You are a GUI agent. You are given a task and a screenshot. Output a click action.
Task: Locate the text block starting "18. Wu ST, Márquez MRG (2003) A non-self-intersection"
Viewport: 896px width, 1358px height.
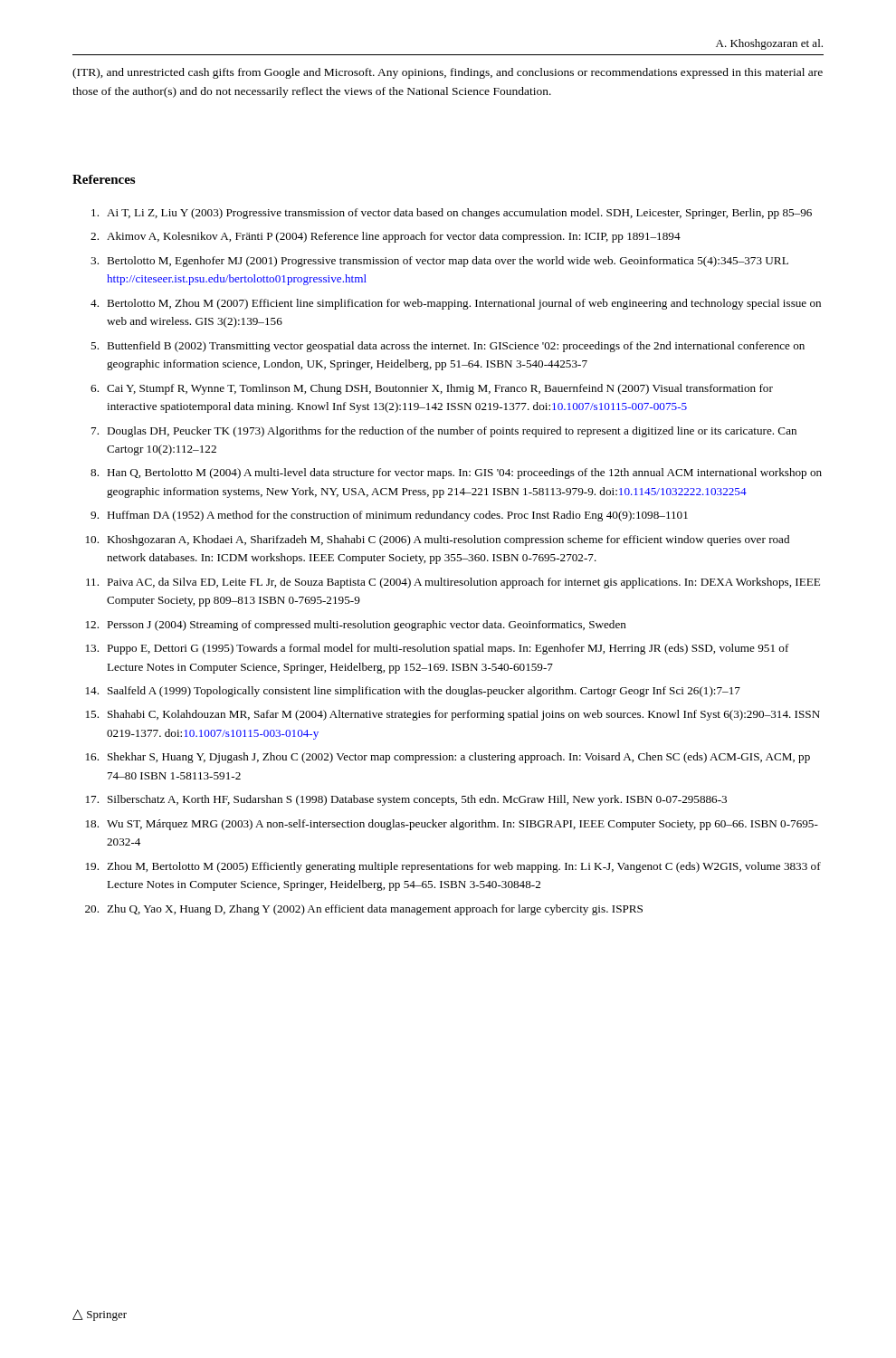pos(448,833)
